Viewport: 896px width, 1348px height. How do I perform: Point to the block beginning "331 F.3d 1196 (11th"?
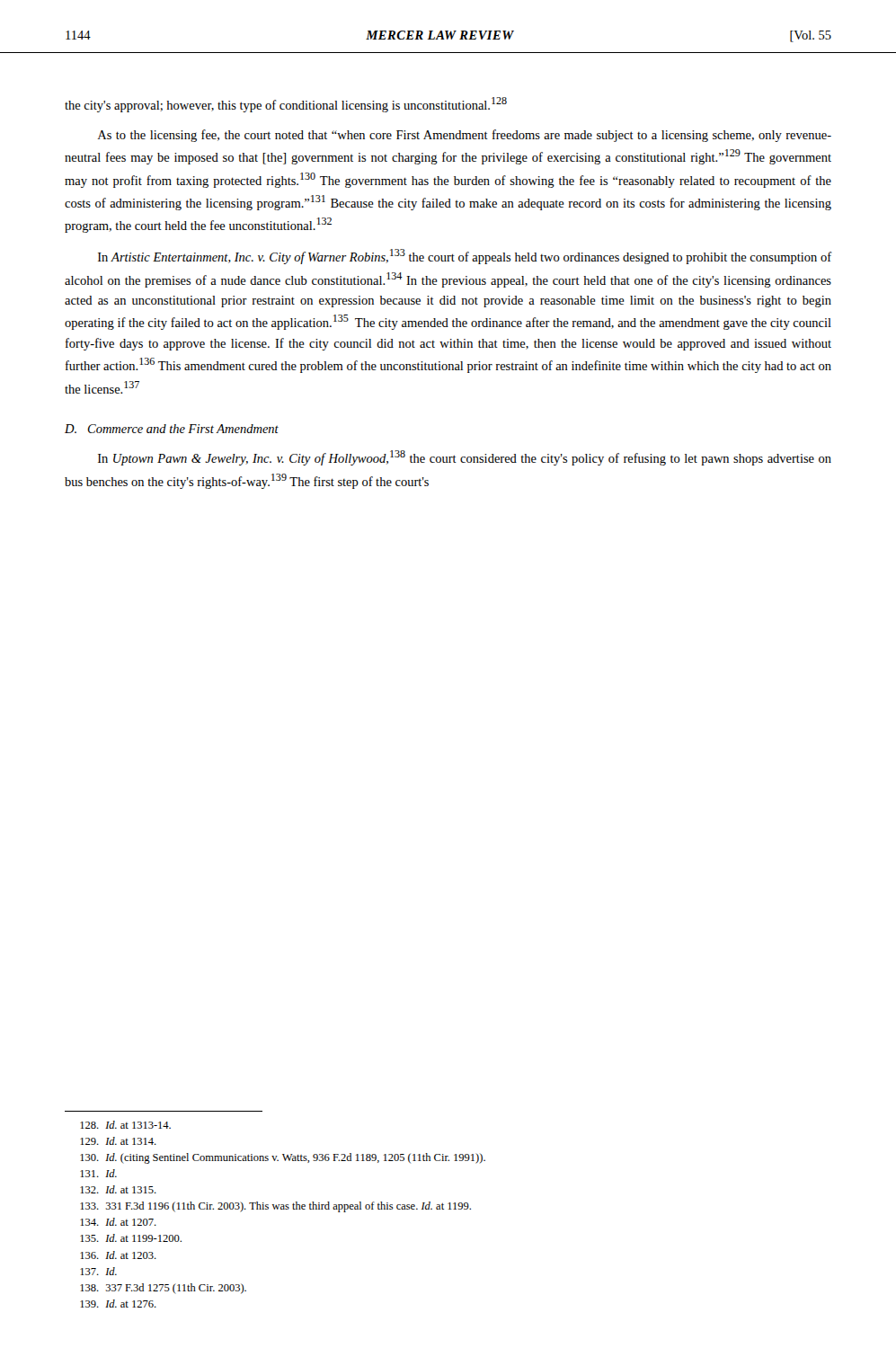[448, 1206]
